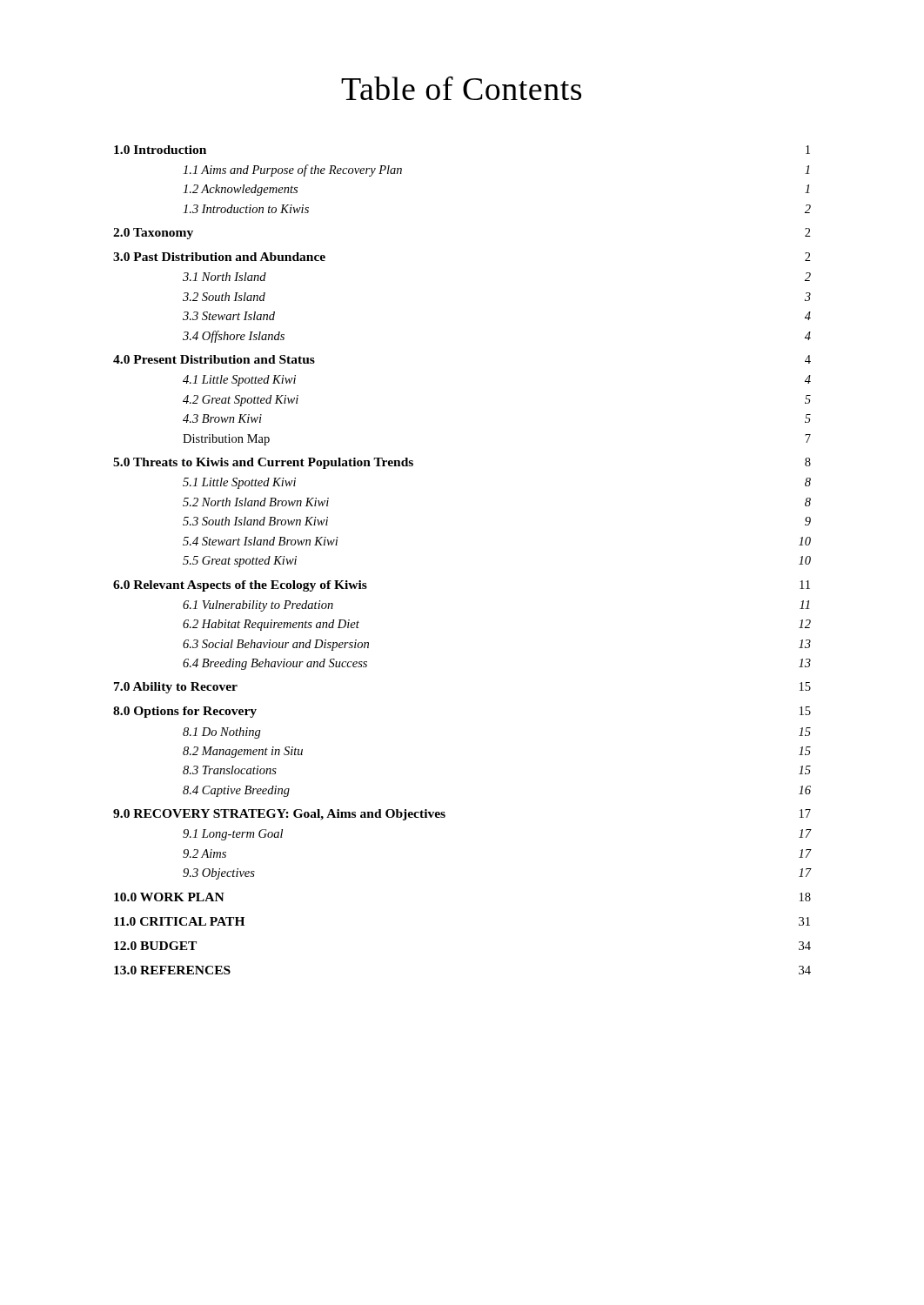Locate the block starting "0 RECOVERY STRATEGY: Goal, Aims and"
This screenshot has height=1305, width=924.
pos(282,815)
